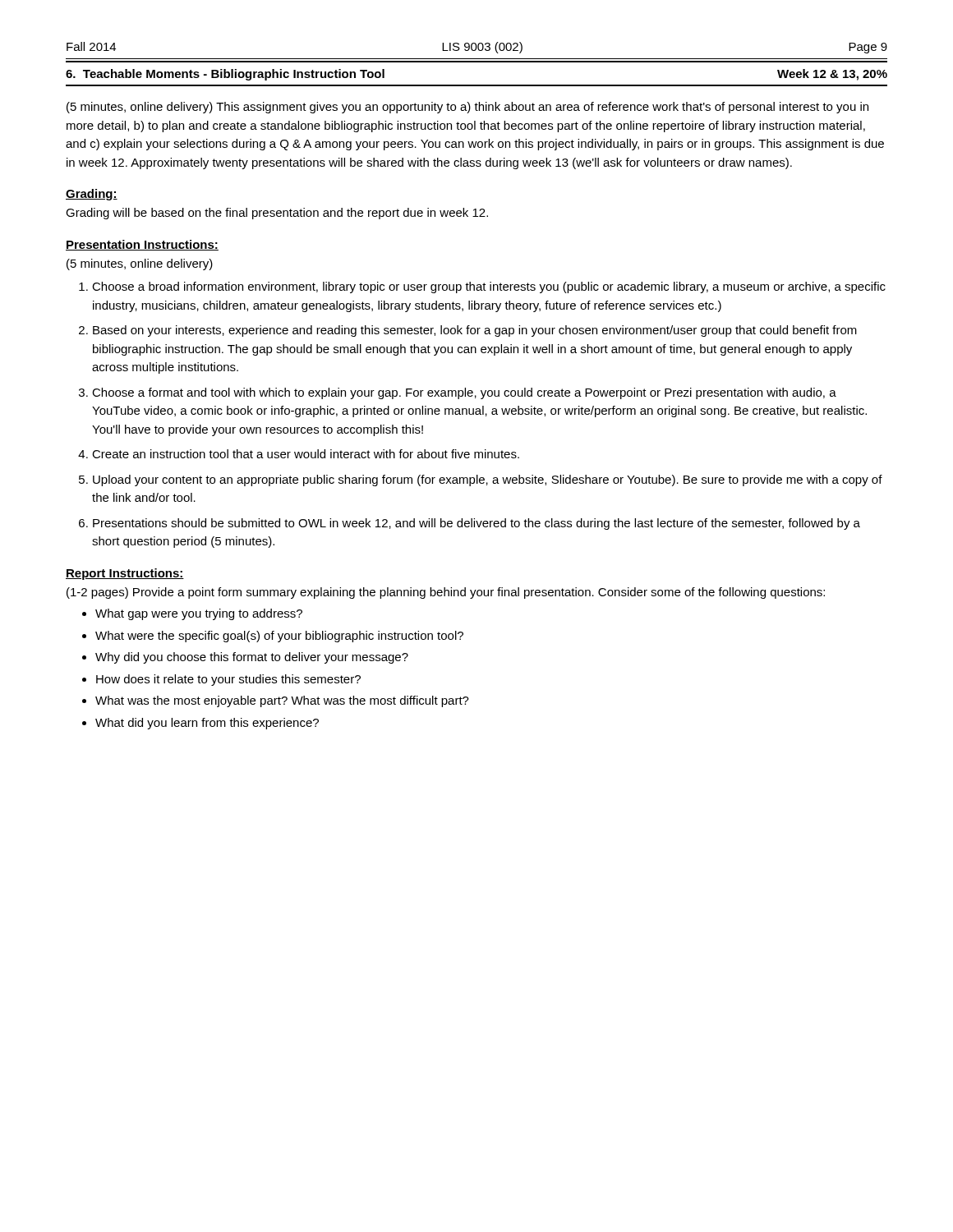
Task: Select the list item that reads "Create an instruction tool"
Action: tap(306, 454)
